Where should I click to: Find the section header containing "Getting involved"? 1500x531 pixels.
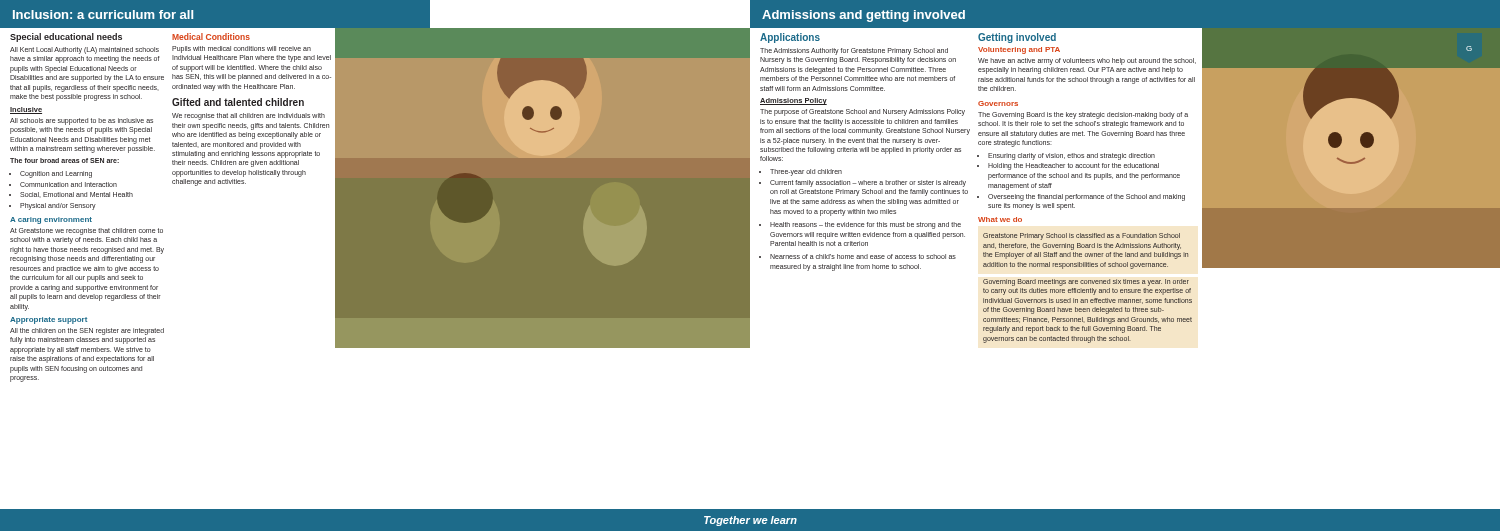click(x=1088, y=38)
